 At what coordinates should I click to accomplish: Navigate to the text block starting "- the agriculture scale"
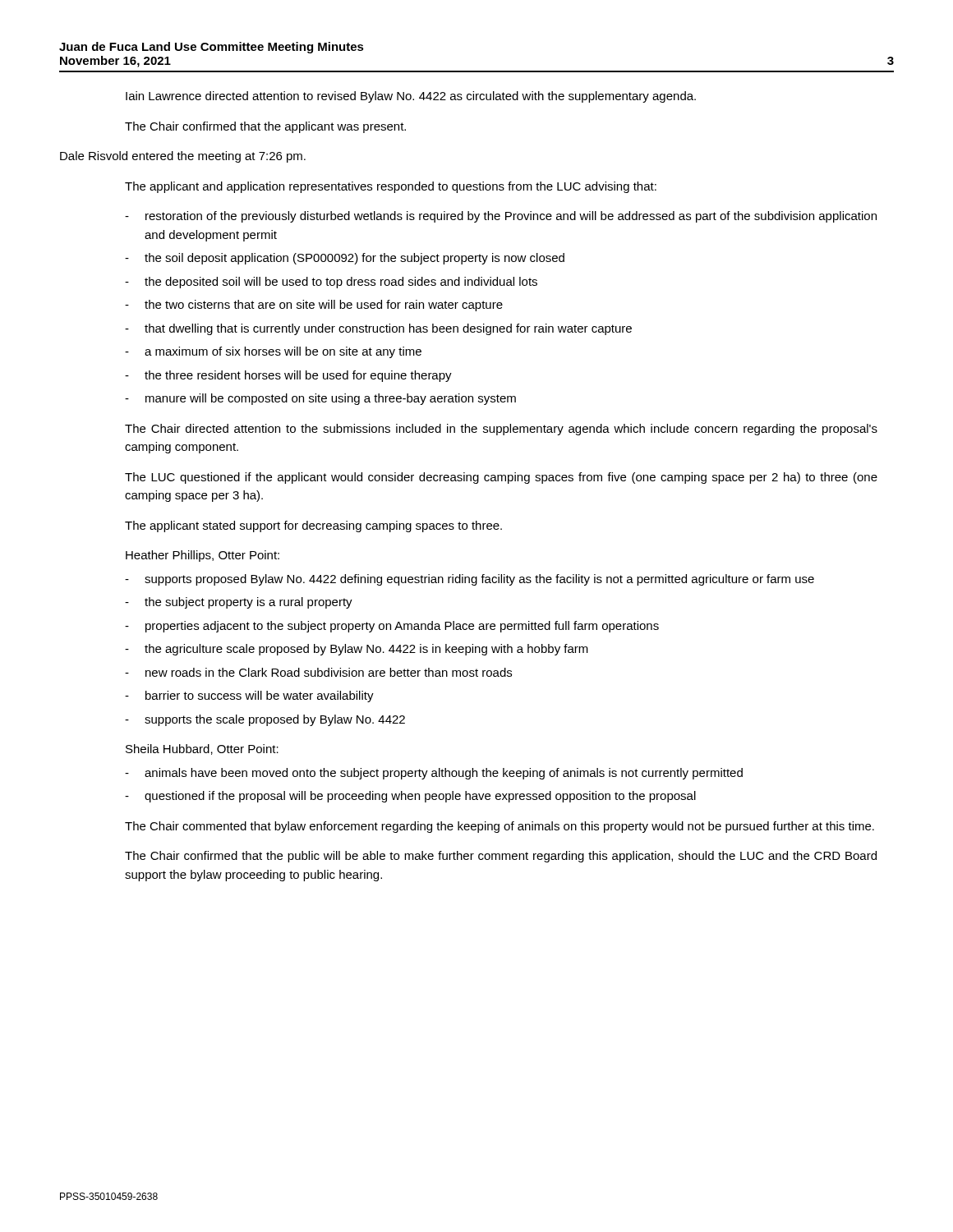(x=501, y=649)
